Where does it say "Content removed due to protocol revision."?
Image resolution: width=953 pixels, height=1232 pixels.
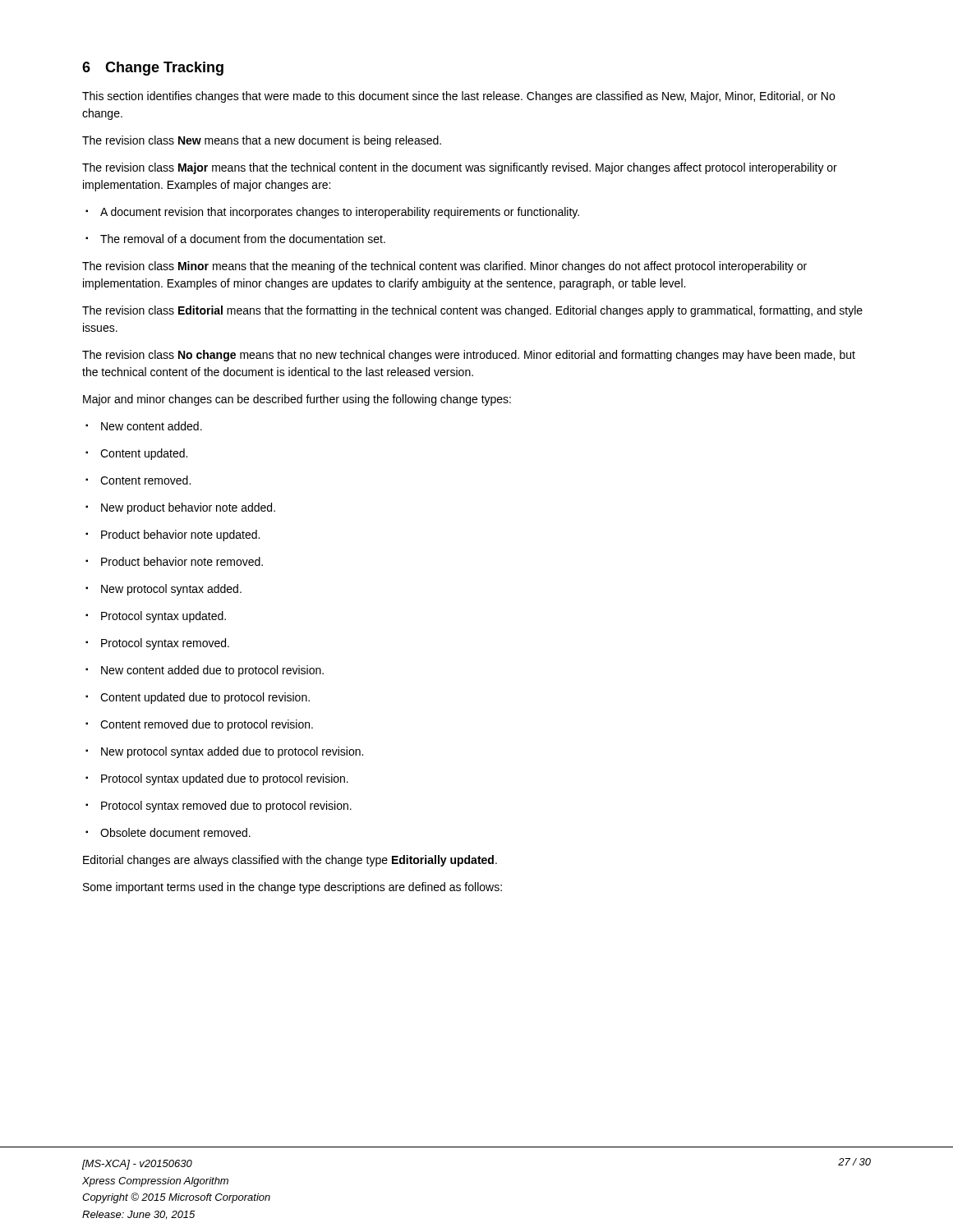tap(199, 725)
